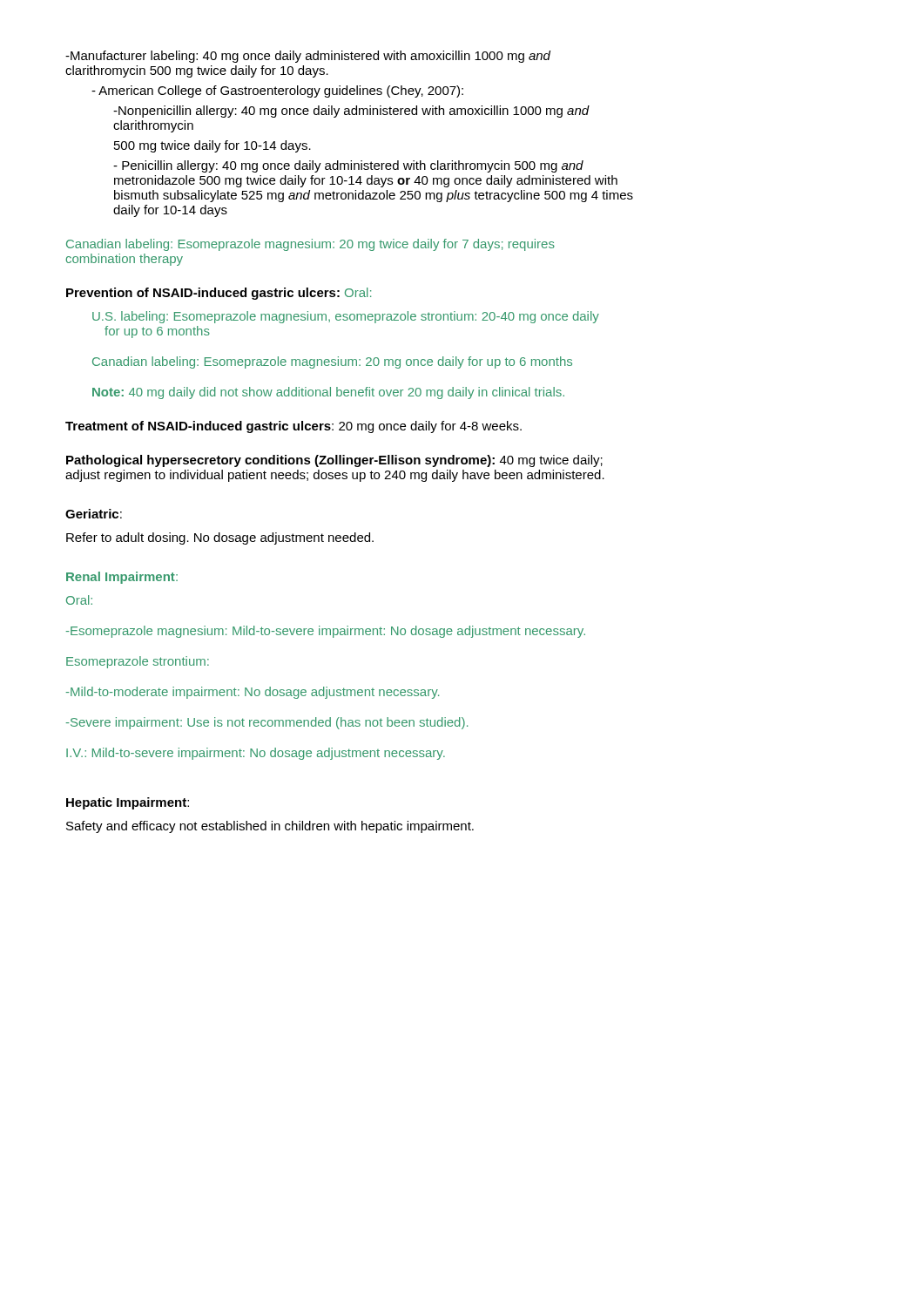
Task: Select the text block that says "I.V.: Mild-to-severe impairment: No dosage adjustment"
Action: coord(256,754)
